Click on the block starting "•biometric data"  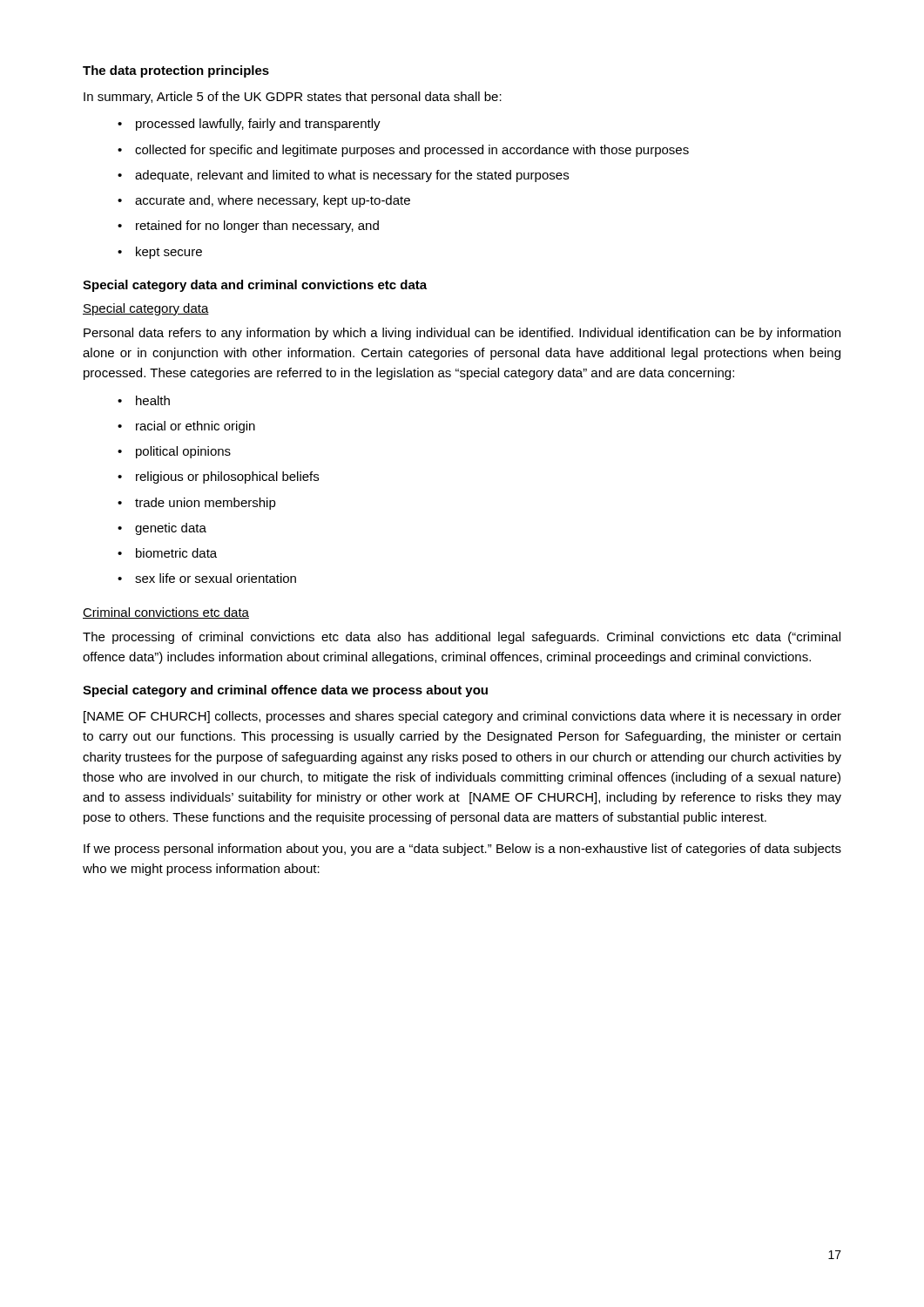[167, 553]
